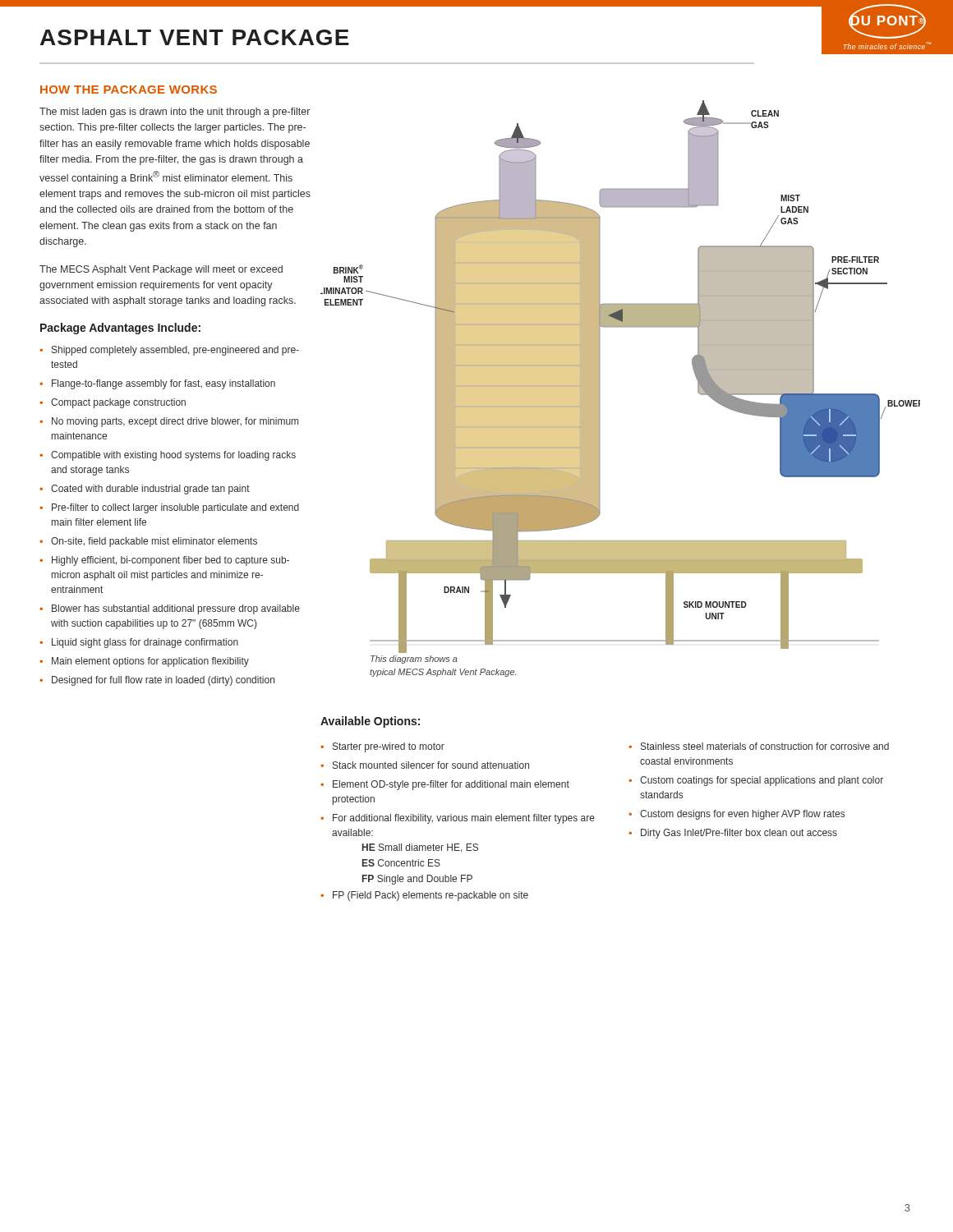Click the passage that begins "On-site, field packable"
This screenshot has width=953, height=1232.
154,541
